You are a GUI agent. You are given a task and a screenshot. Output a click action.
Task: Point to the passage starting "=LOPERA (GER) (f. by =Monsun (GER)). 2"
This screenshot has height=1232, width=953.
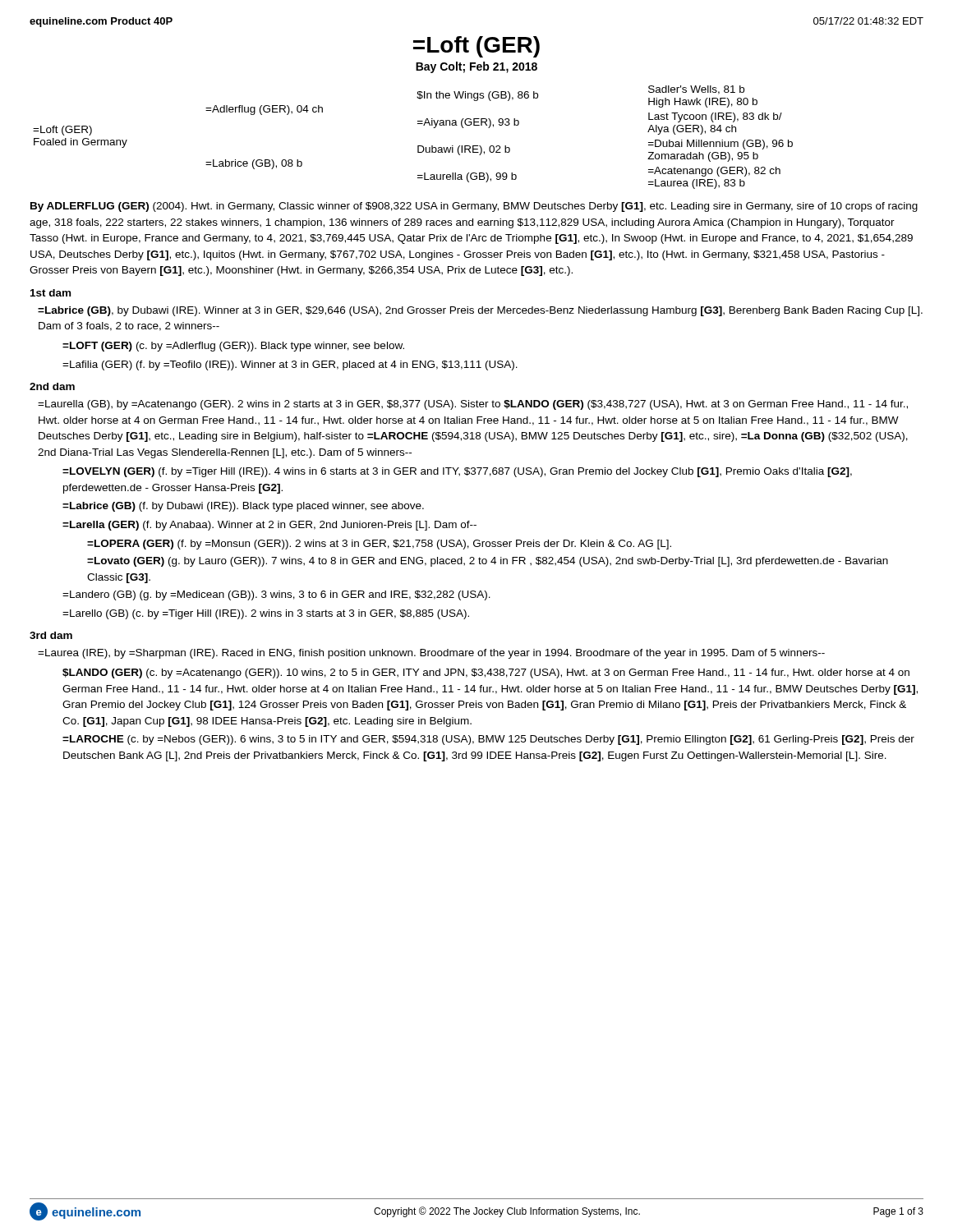coord(380,543)
